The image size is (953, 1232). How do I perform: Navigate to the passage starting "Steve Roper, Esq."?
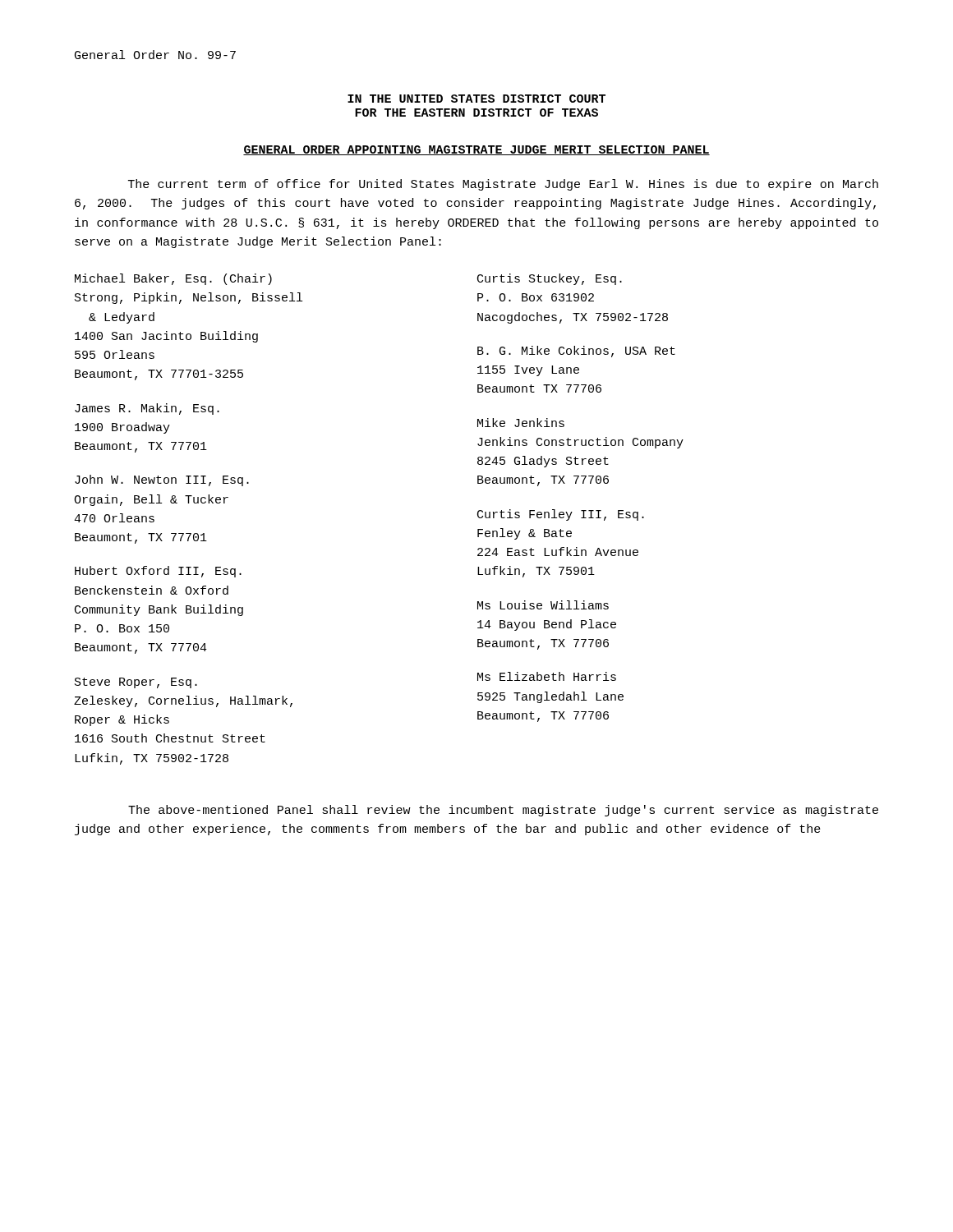[136, 683]
